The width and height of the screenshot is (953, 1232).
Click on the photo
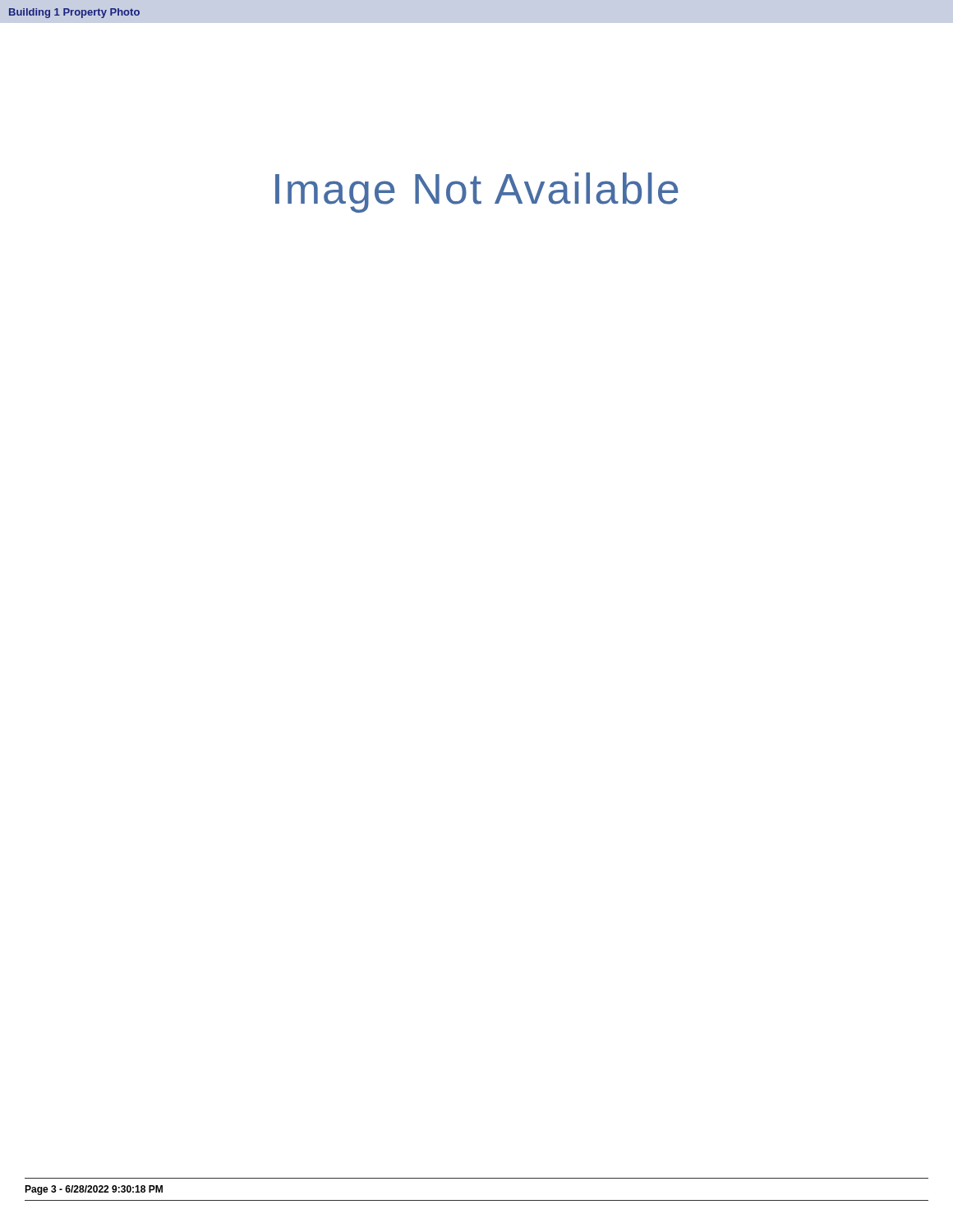tap(476, 189)
